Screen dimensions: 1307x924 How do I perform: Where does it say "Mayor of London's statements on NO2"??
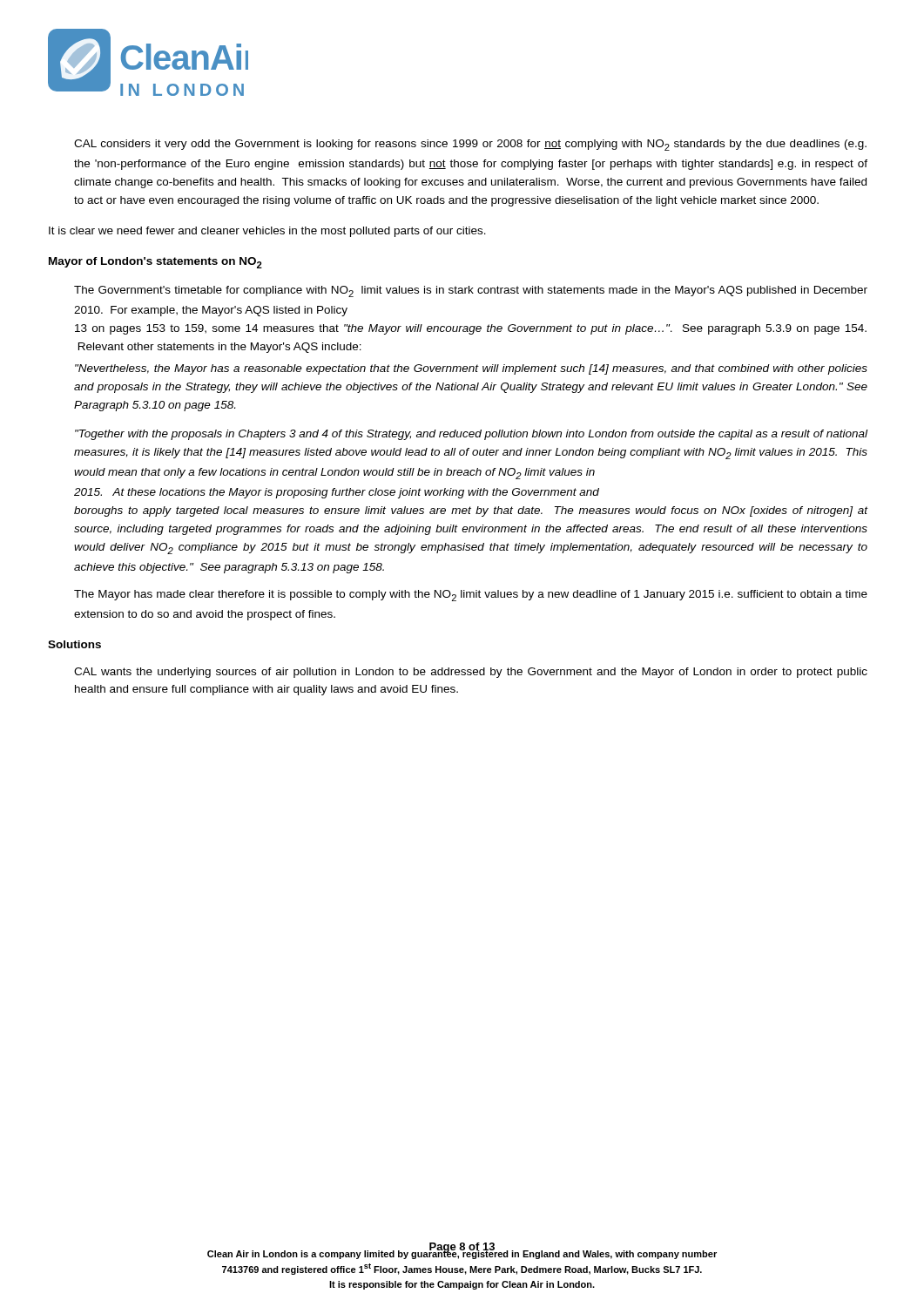[x=155, y=262]
